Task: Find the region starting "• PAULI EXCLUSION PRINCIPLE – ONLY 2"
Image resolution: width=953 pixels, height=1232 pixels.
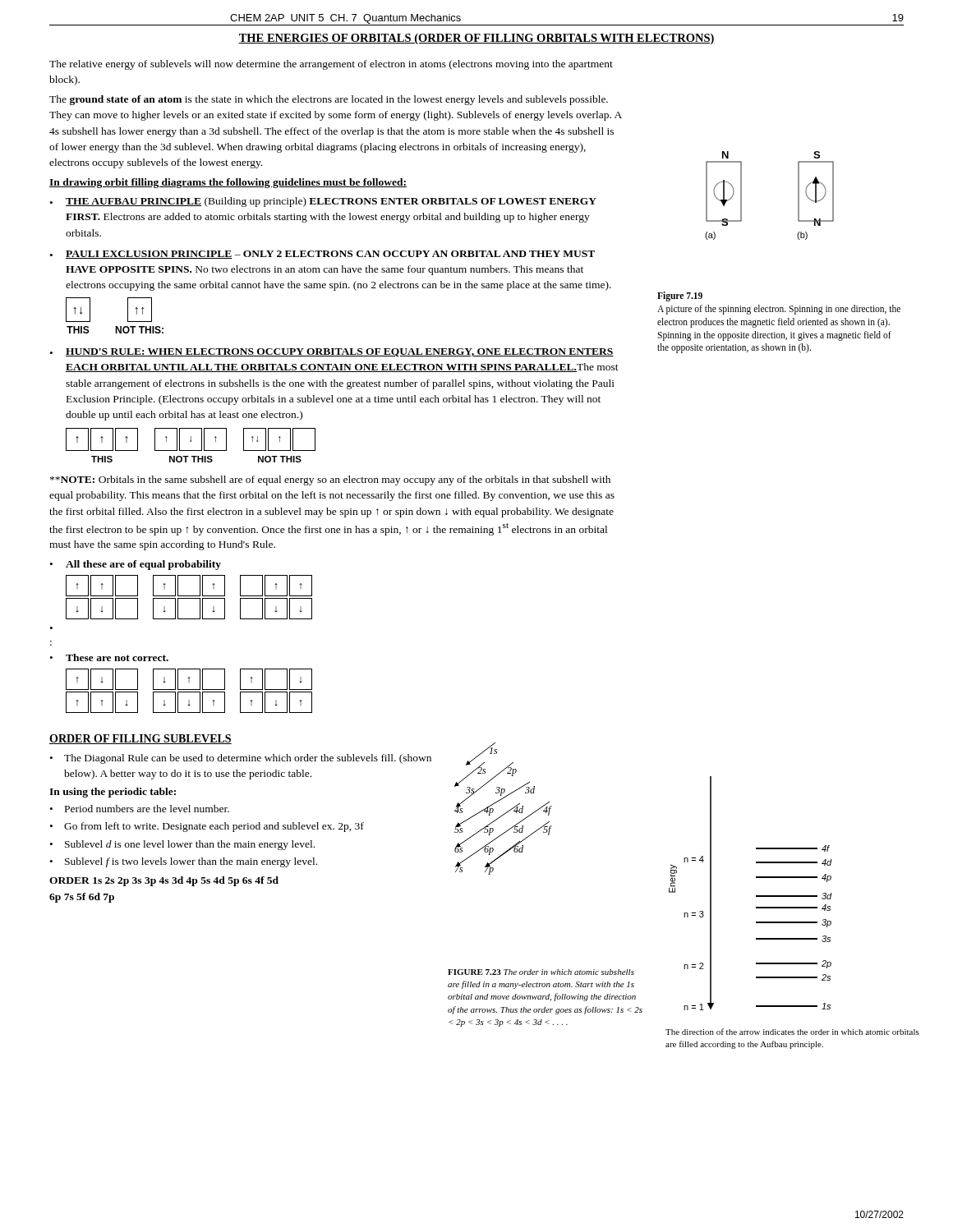Action: coord(337,292)
